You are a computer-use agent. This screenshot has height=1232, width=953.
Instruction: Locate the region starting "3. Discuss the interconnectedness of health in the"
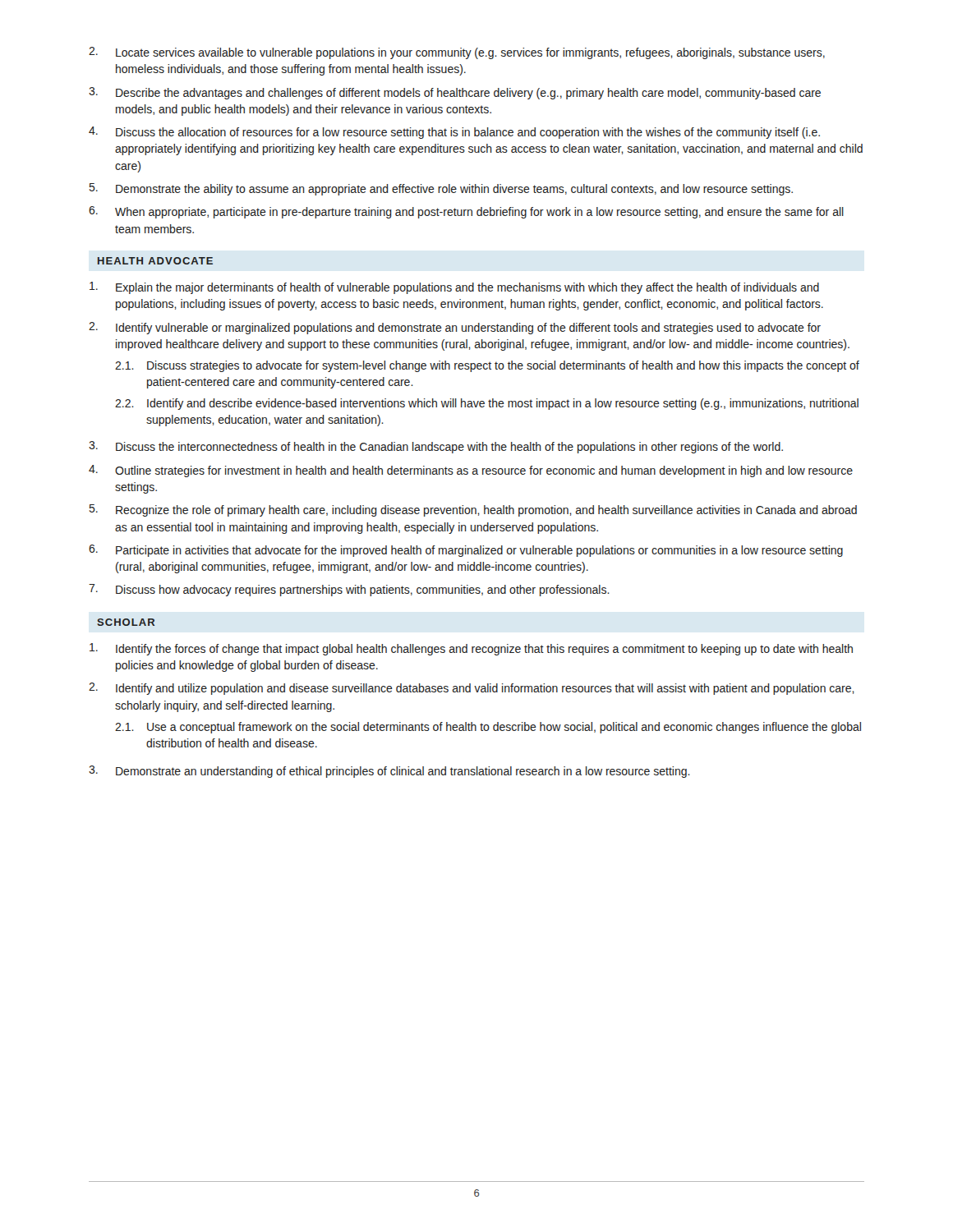(x=436, y=447)
